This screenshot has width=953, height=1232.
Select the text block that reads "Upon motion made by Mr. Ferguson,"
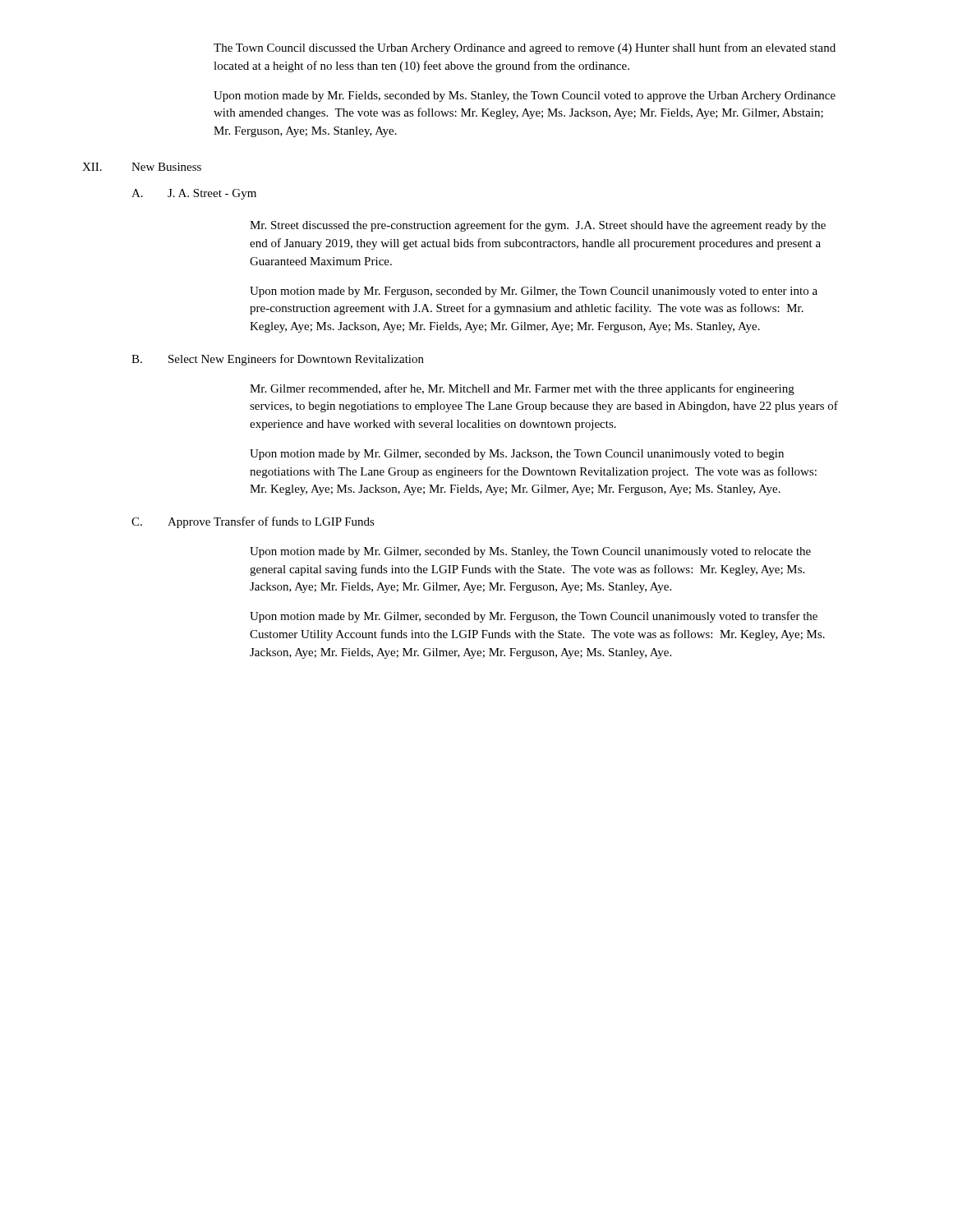point(534,308)
